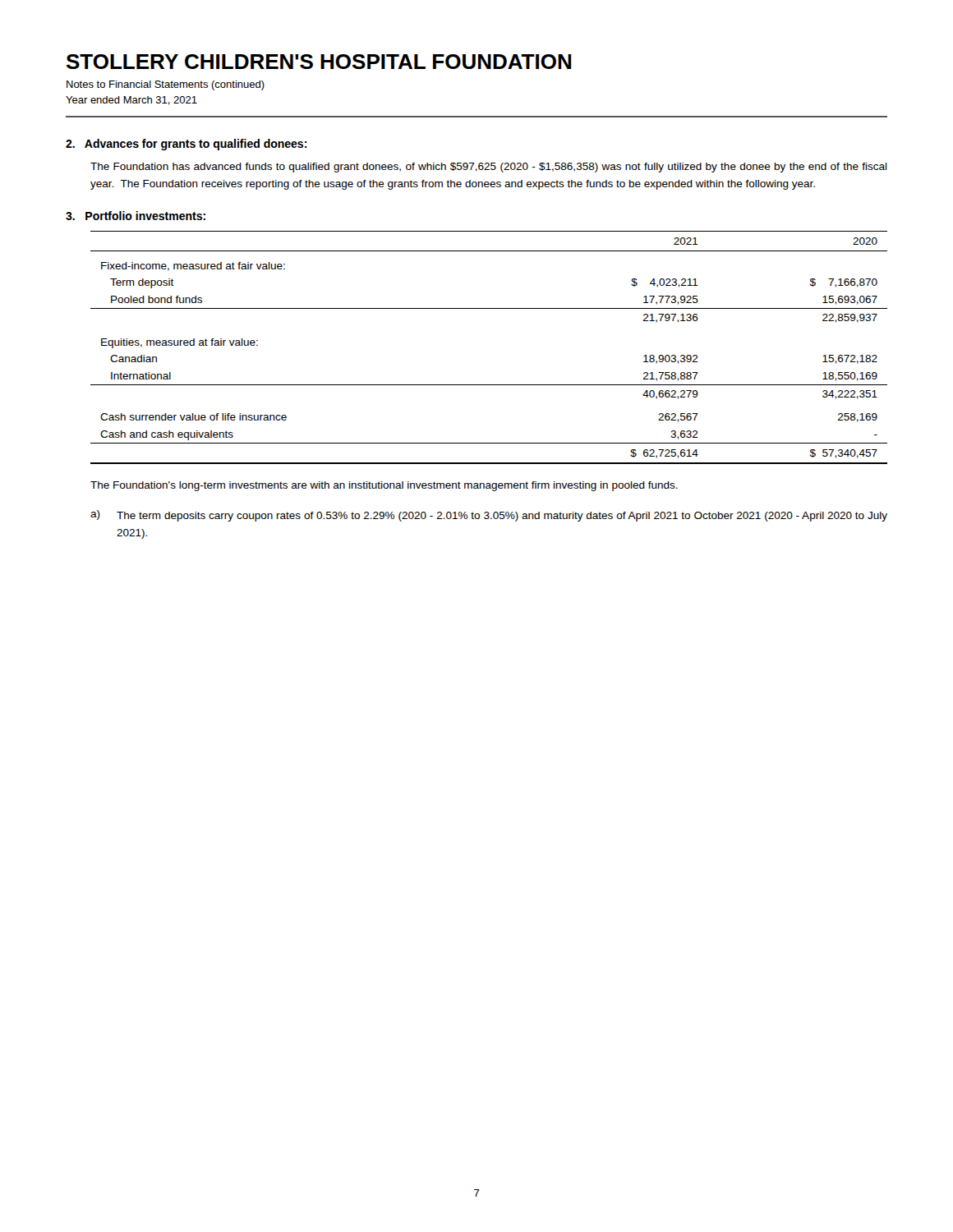Screen dimensions: 1232x953
Task: Click on the passage starting "The Foundation has advanced funds to qualified"
Action: pos(489,175)
